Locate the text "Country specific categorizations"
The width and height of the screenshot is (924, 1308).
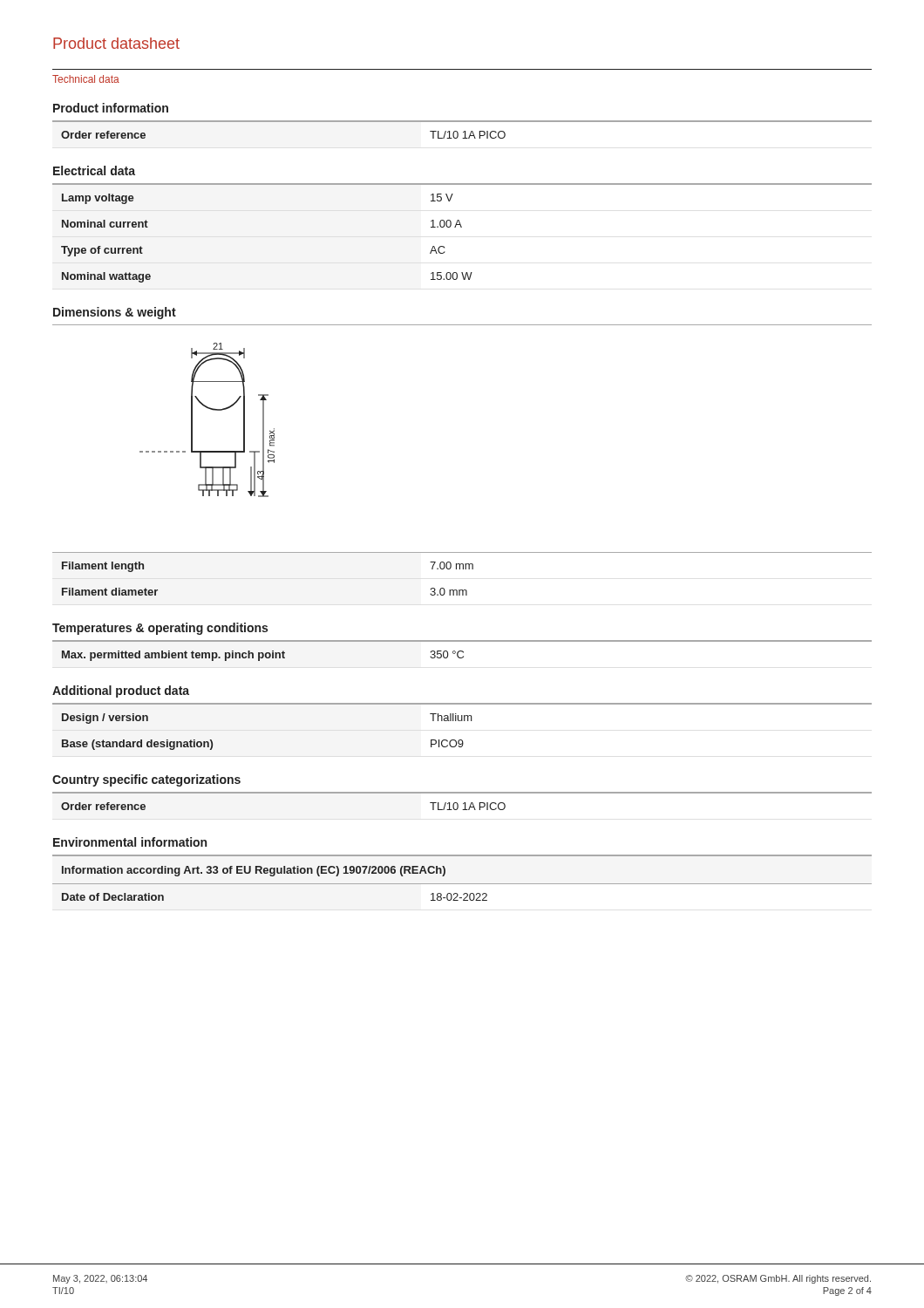click(462, 783)
